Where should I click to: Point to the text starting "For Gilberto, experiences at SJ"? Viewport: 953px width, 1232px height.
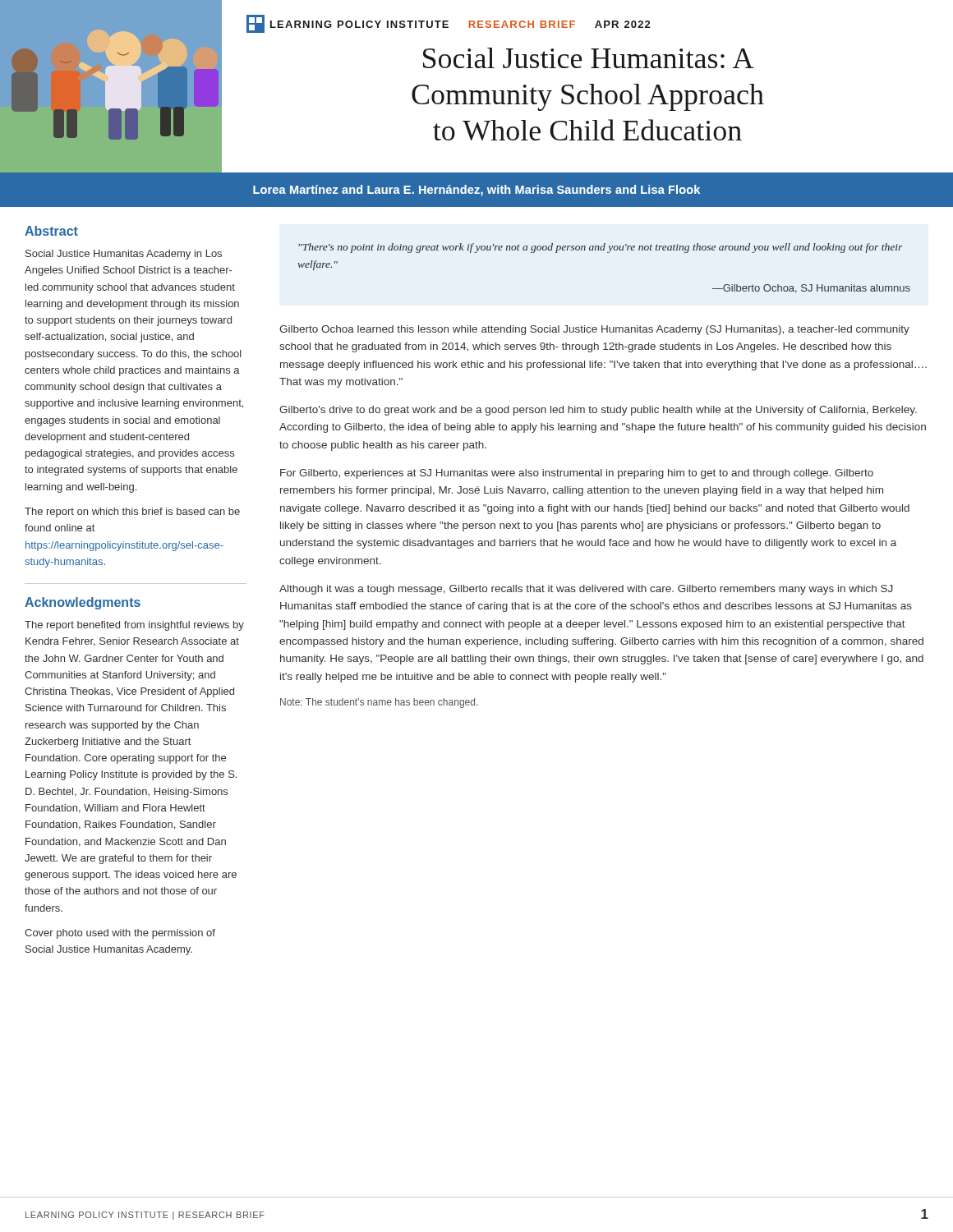click(x=595, y=517)
